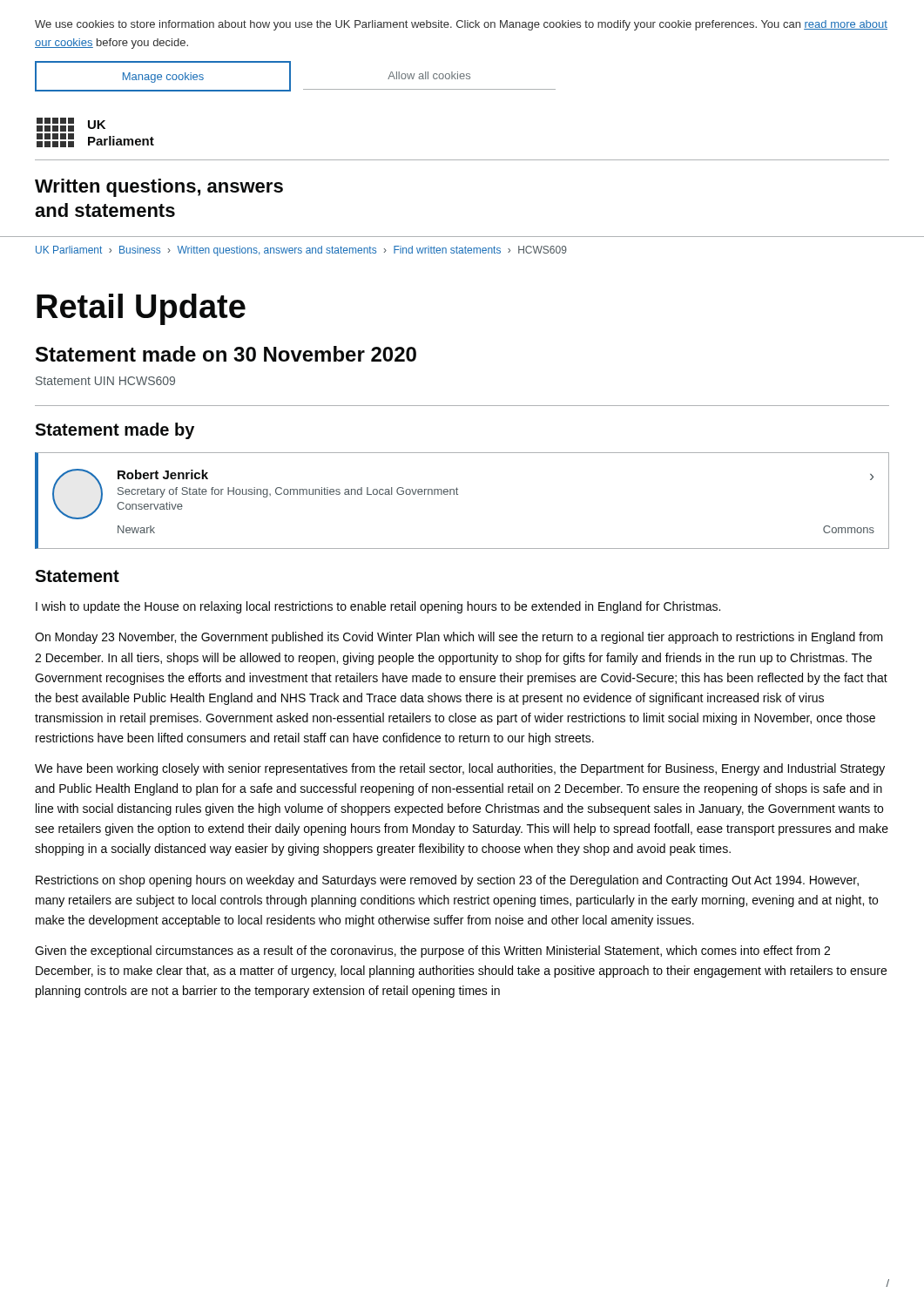The image size is (924, 1307).
Task: Where does it say "Retail Update"?
Action: [141, 309]
